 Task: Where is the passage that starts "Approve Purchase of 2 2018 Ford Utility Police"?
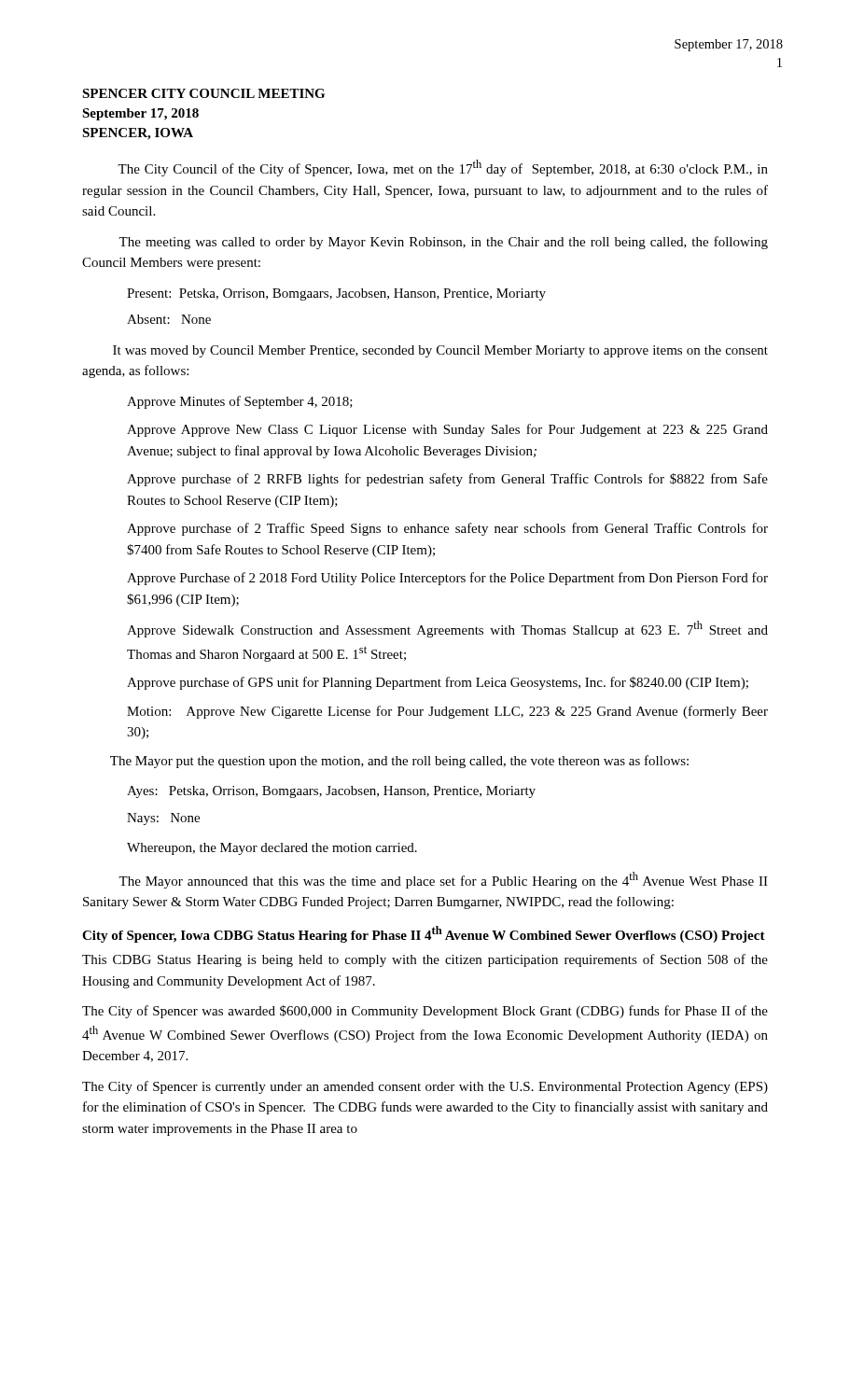(447, 588)
